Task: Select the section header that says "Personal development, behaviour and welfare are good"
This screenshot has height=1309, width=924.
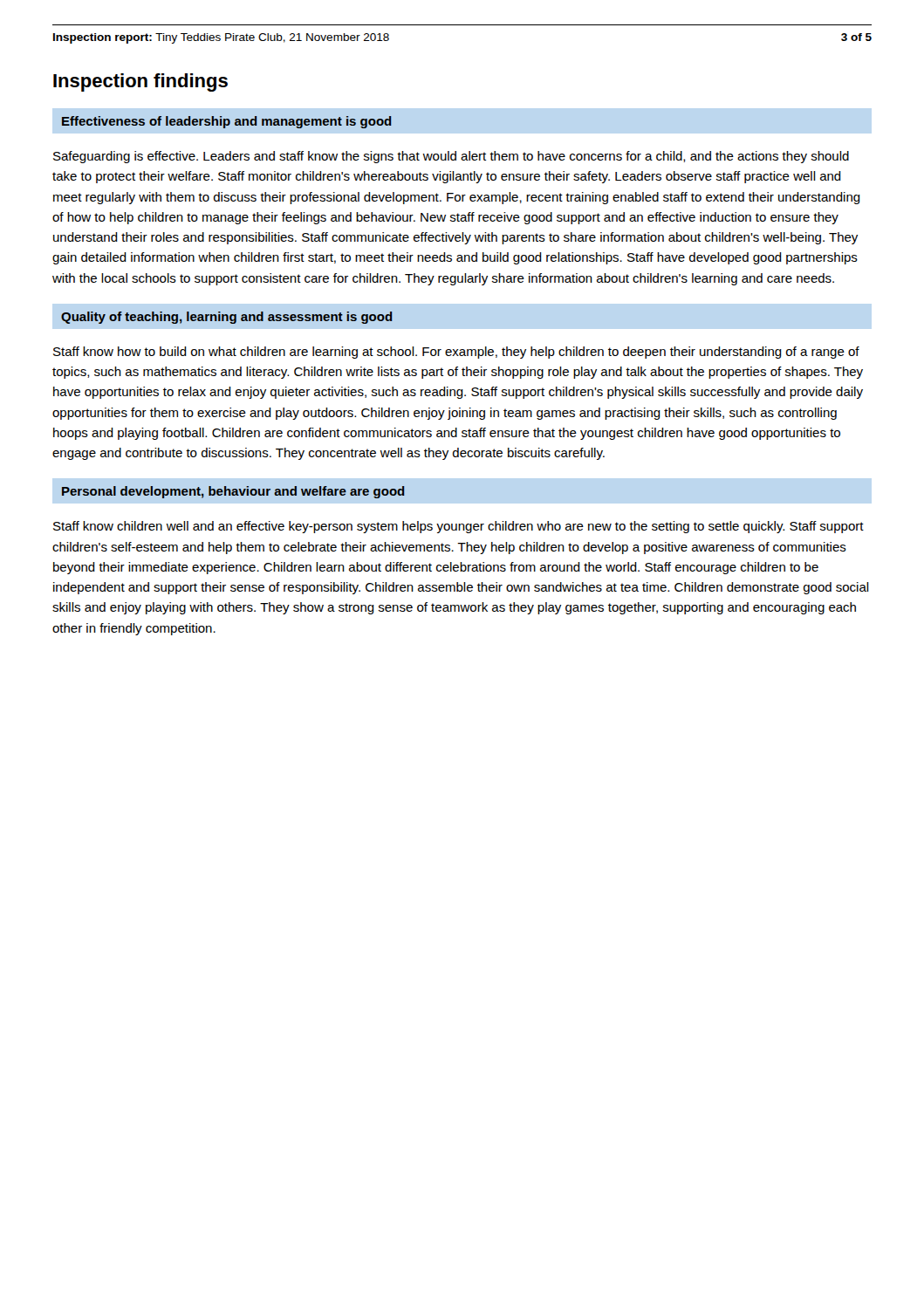Action: pyautogui.click(x=233, y=491)
